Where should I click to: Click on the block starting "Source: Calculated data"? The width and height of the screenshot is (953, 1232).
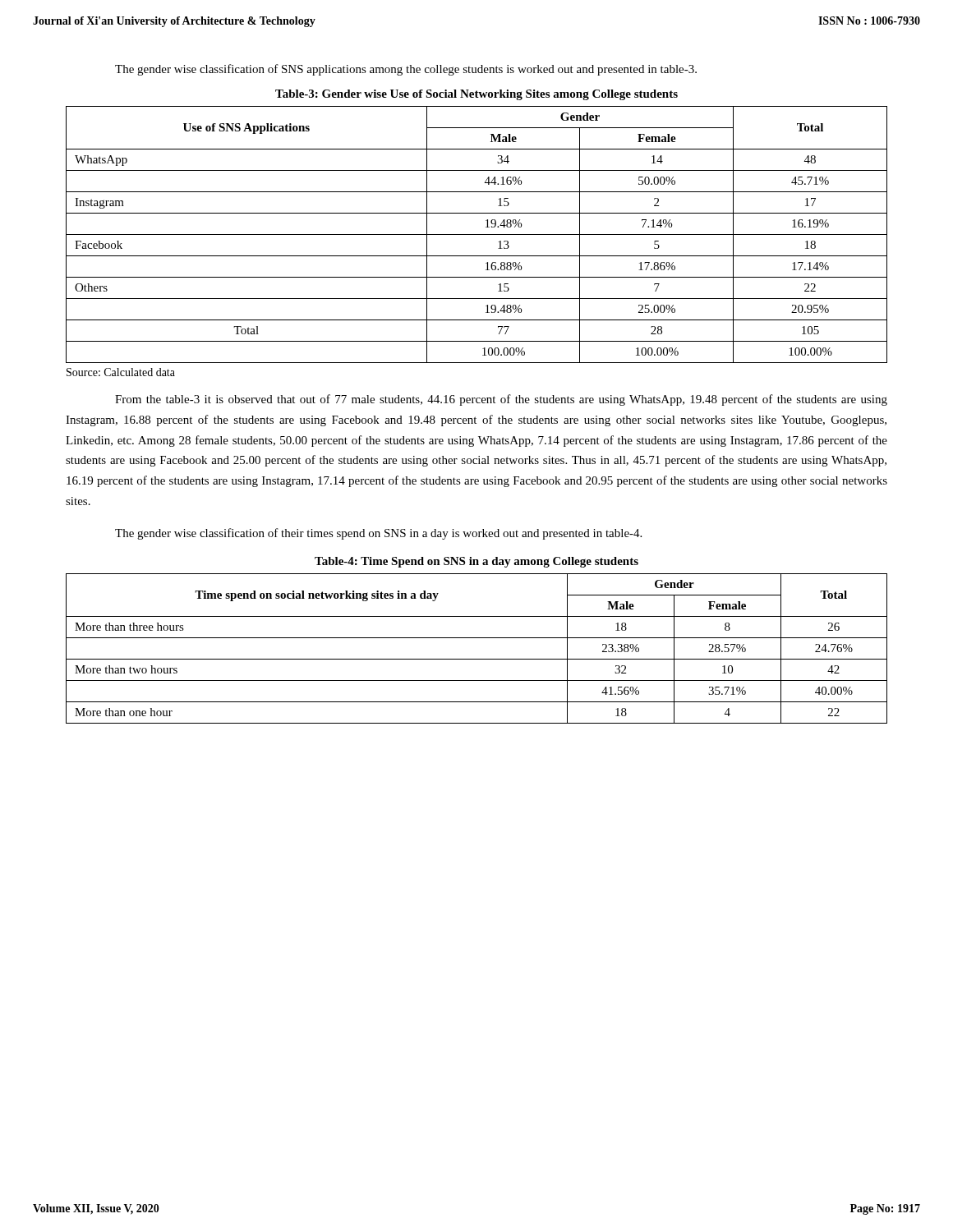tap(120, 372)
